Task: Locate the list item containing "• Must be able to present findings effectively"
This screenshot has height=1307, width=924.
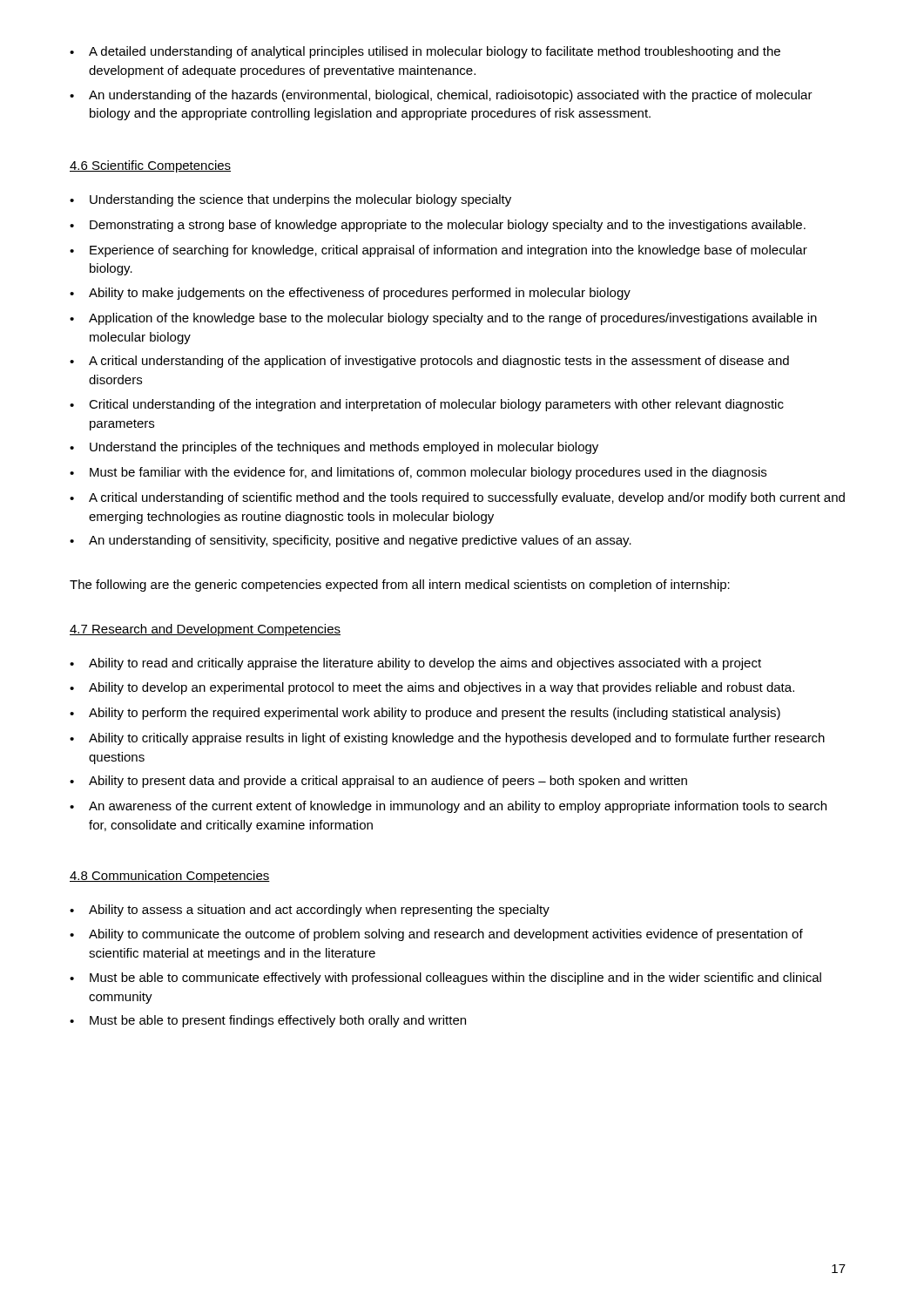Action: 458,1021
